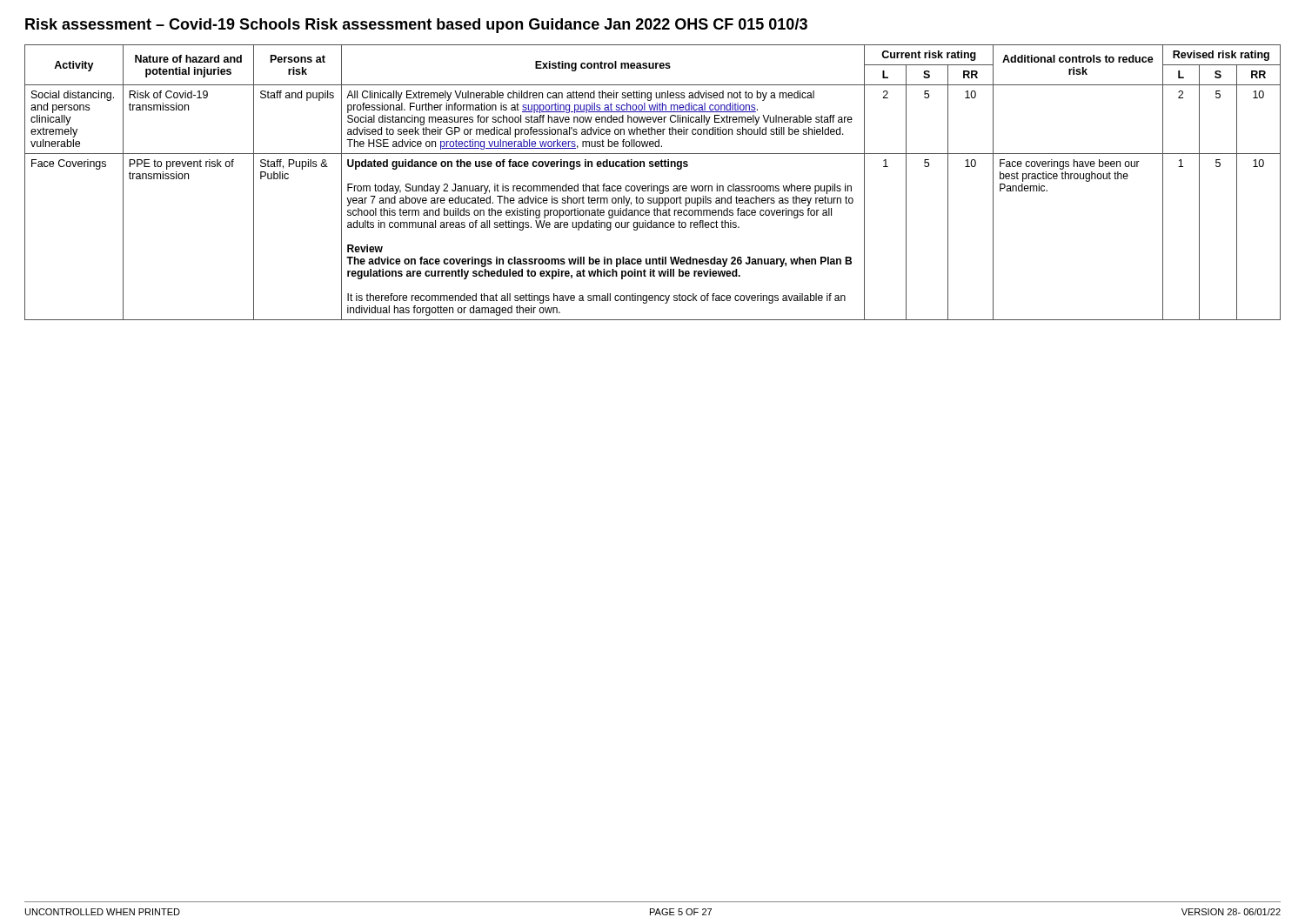Locate the title that opens with "Risk assessment – Covid-19 Schools Risk assessment"
This screenshot has width=1305, height=924.
tap(652, 25)
